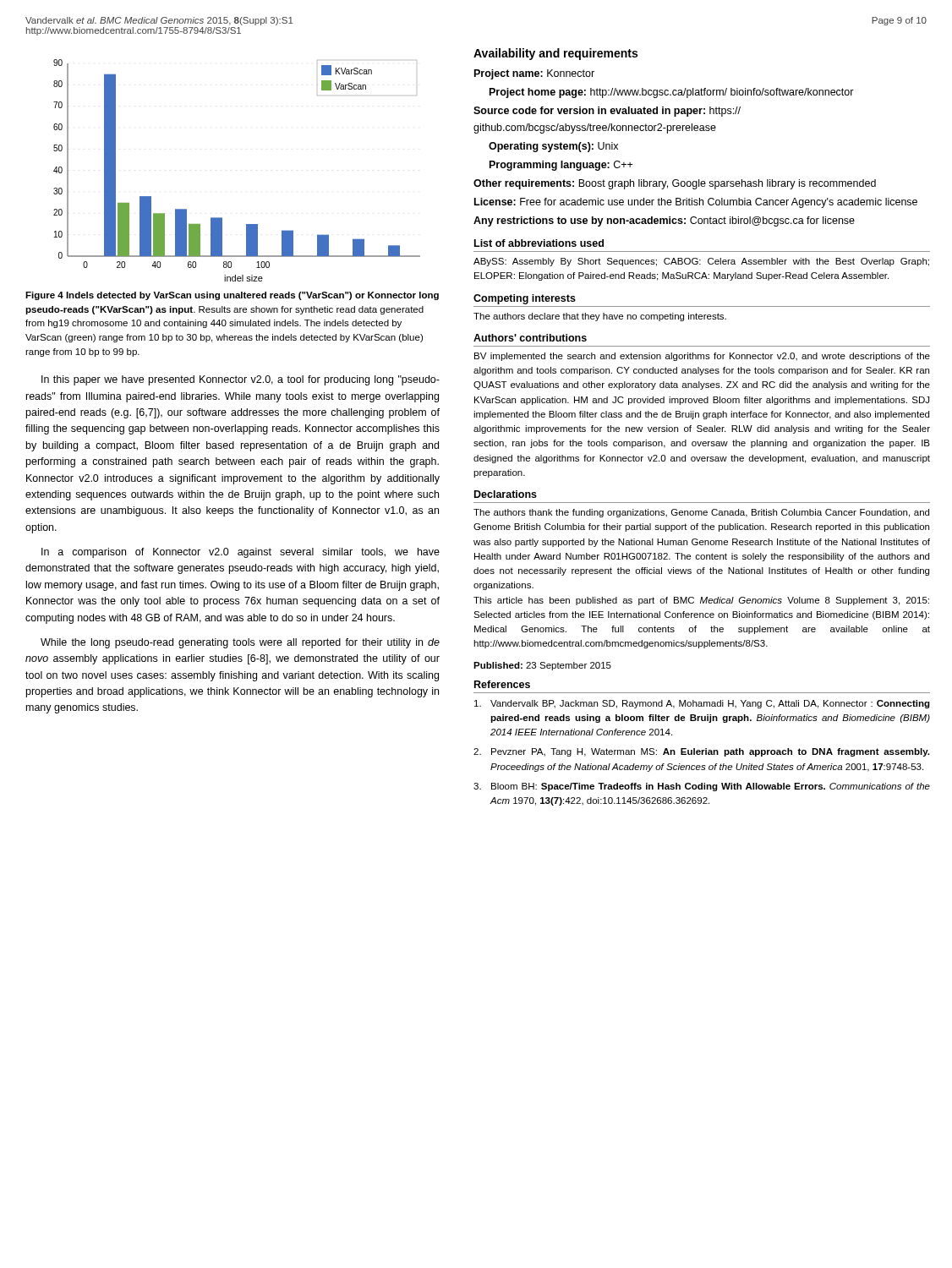
Task: Click the passage that begins "The authors declare that they have no competing"
Action: point(600,316)
